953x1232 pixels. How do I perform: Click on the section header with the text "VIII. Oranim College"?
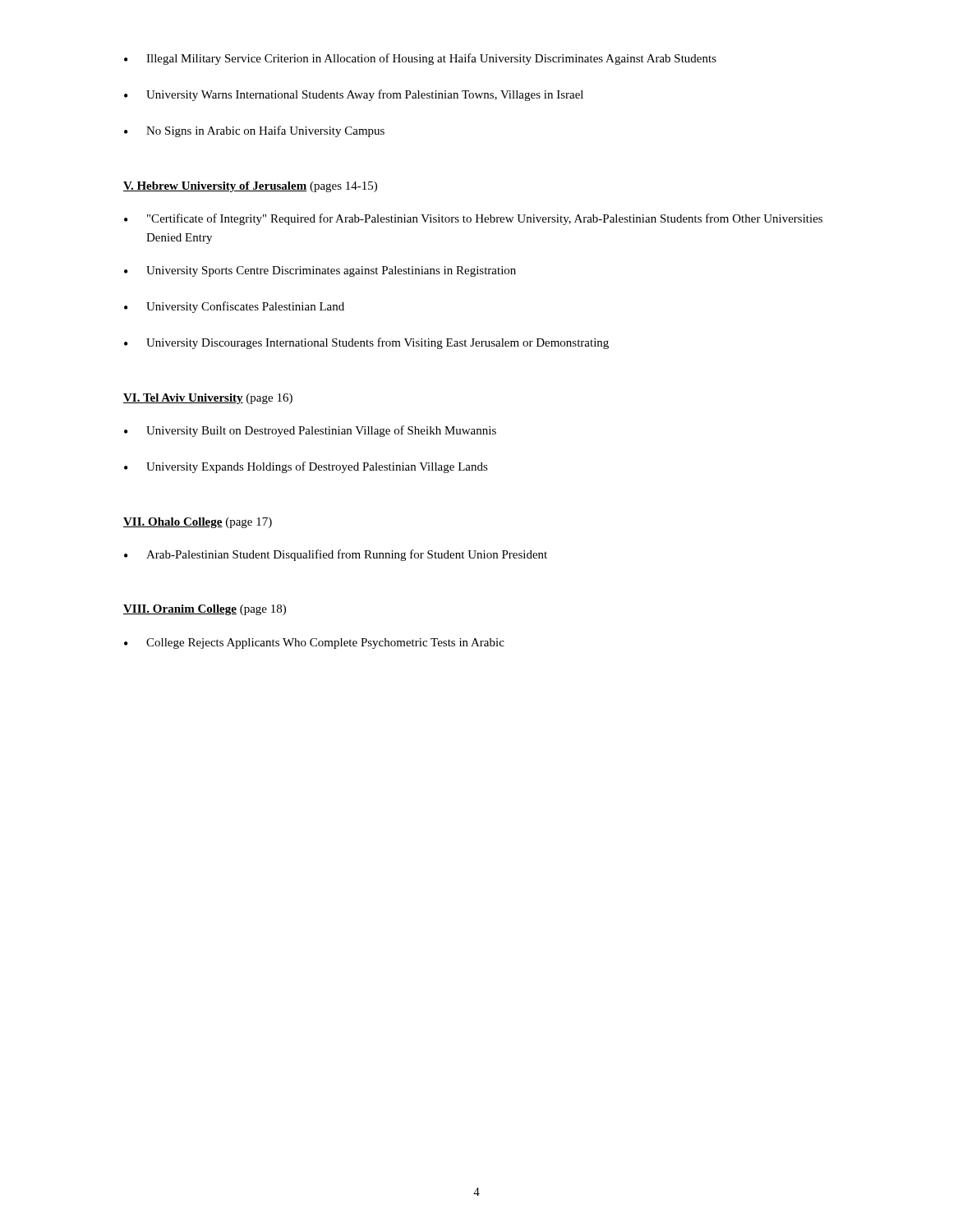[205, 609]
